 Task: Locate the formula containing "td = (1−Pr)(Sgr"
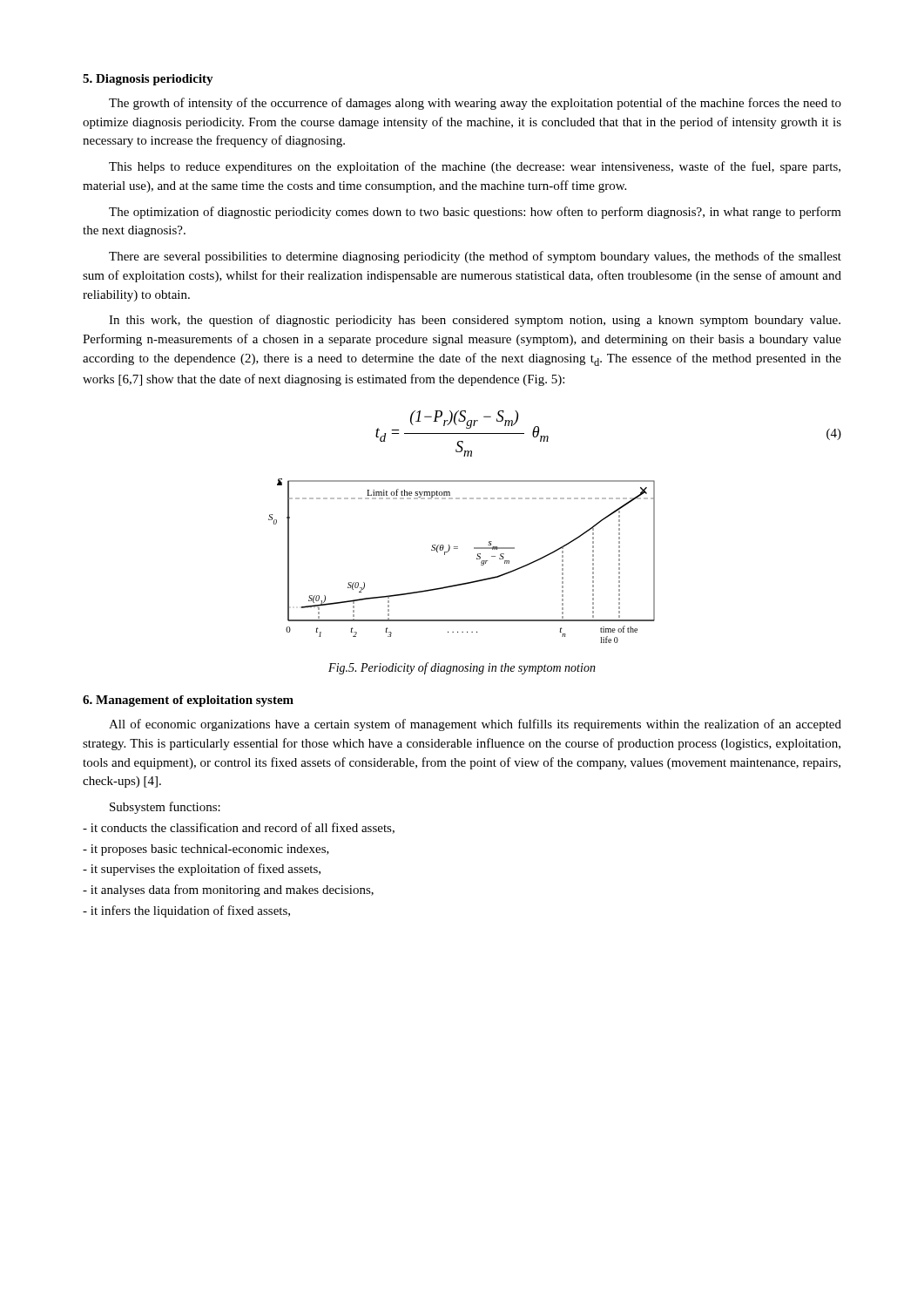pos(464,433)
